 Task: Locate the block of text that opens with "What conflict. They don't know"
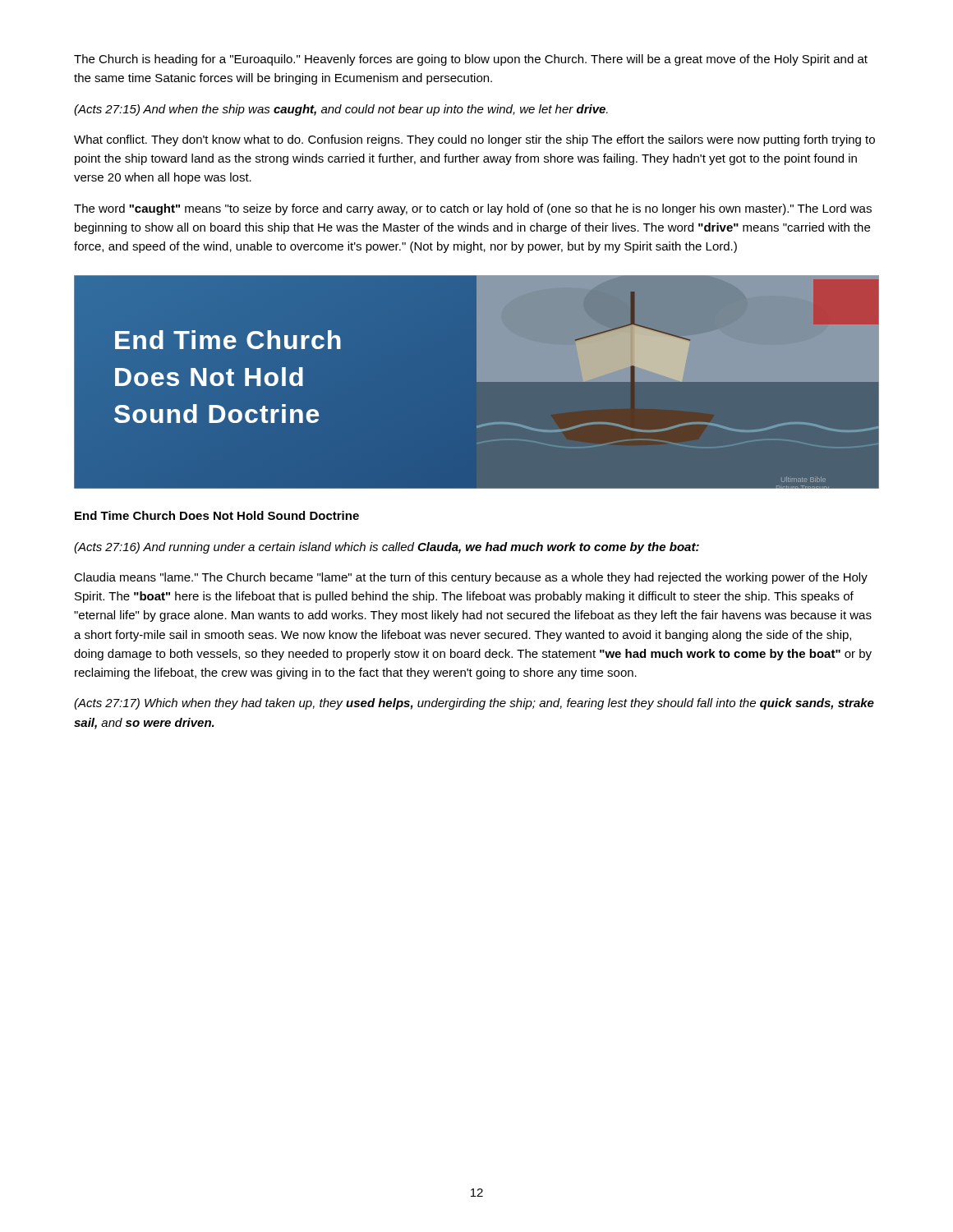click(x=475, y=158)
